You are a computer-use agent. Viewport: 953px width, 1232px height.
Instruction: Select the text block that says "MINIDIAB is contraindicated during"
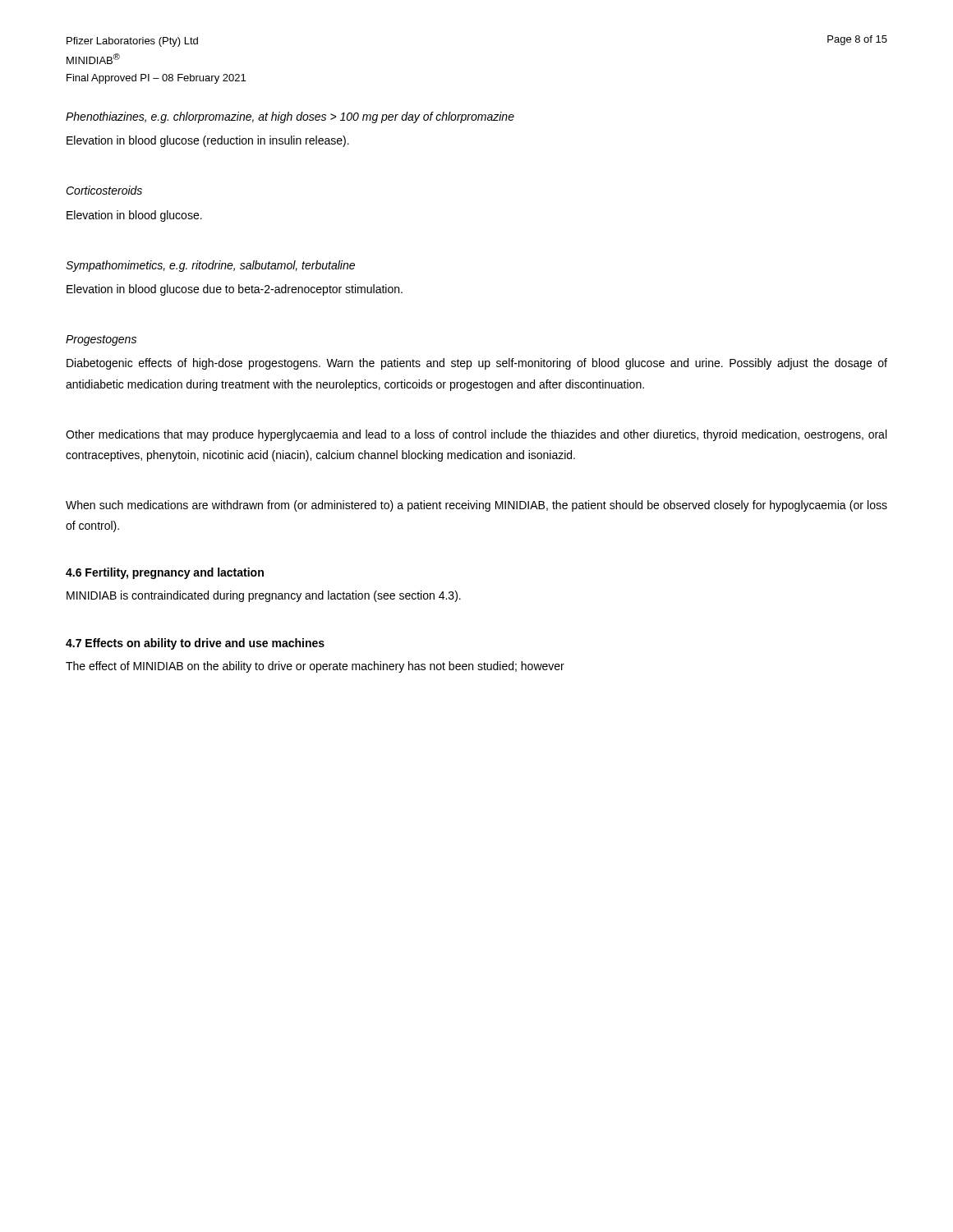264,596
